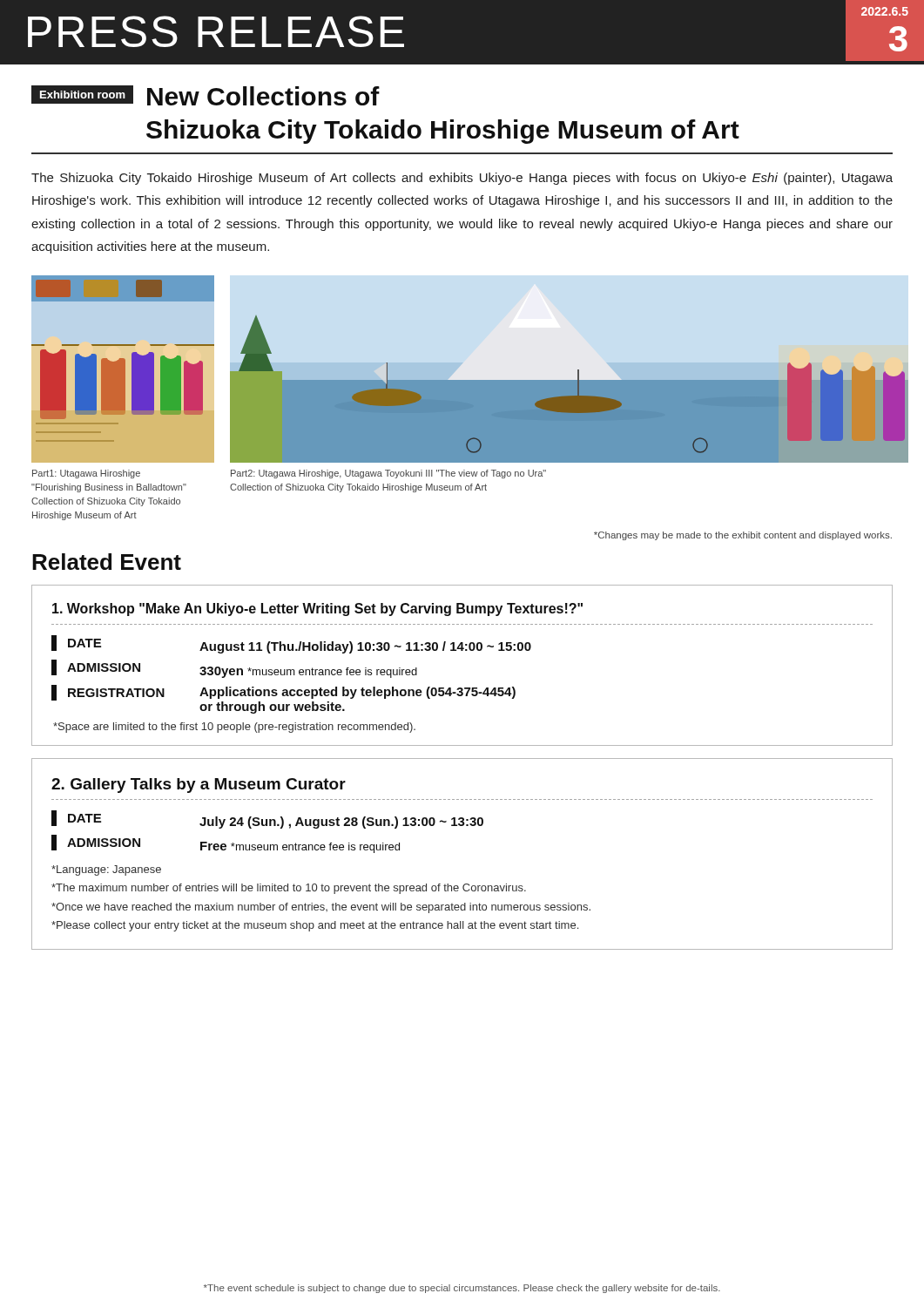The height and width of the screenshot is (1307, 924).
Task: Locate the region starting "Related Event"
Action: pos(106,562)
